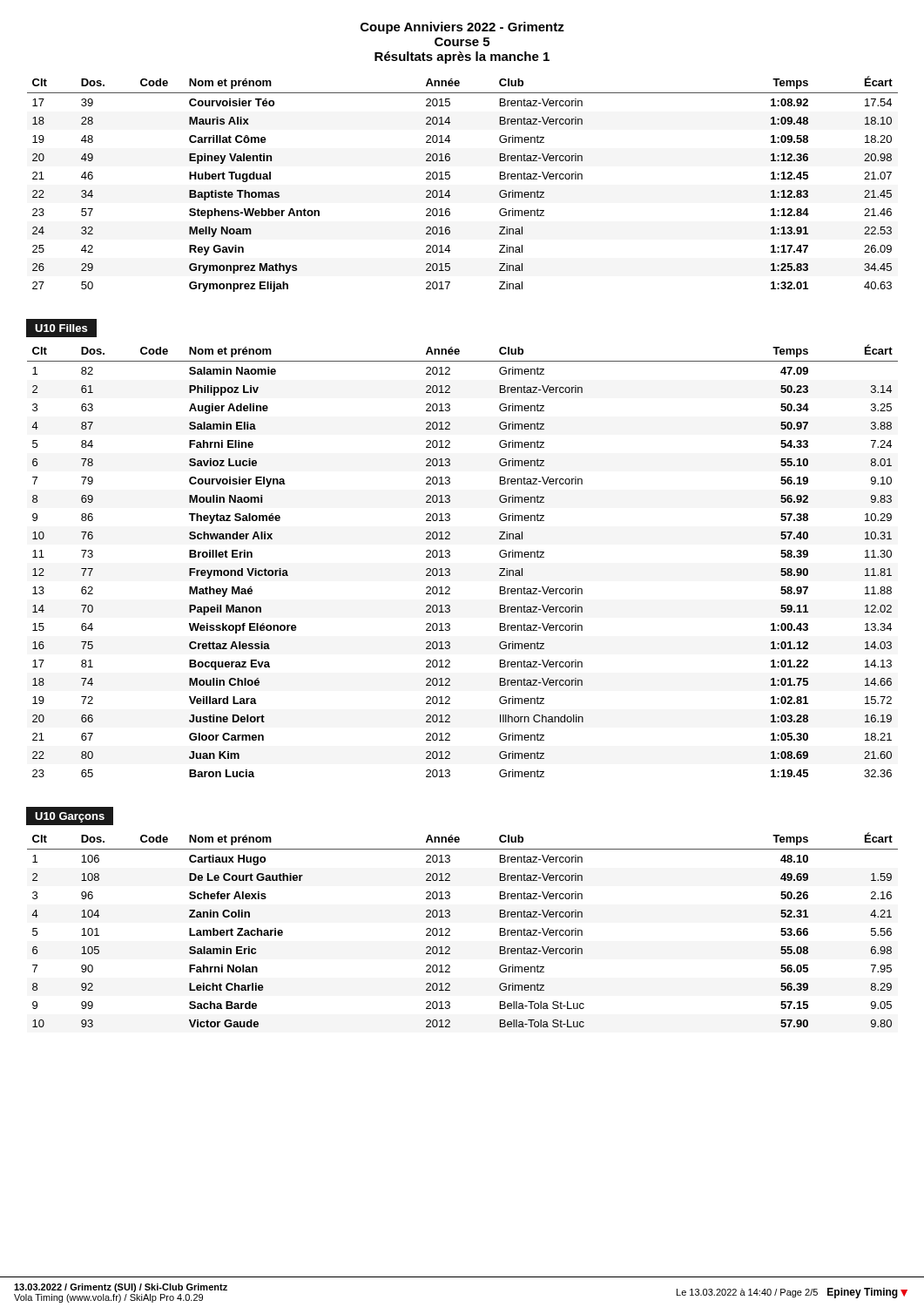Click on the table containing "Rey Gavin"

pyautogui.click(x=462, y=183)
